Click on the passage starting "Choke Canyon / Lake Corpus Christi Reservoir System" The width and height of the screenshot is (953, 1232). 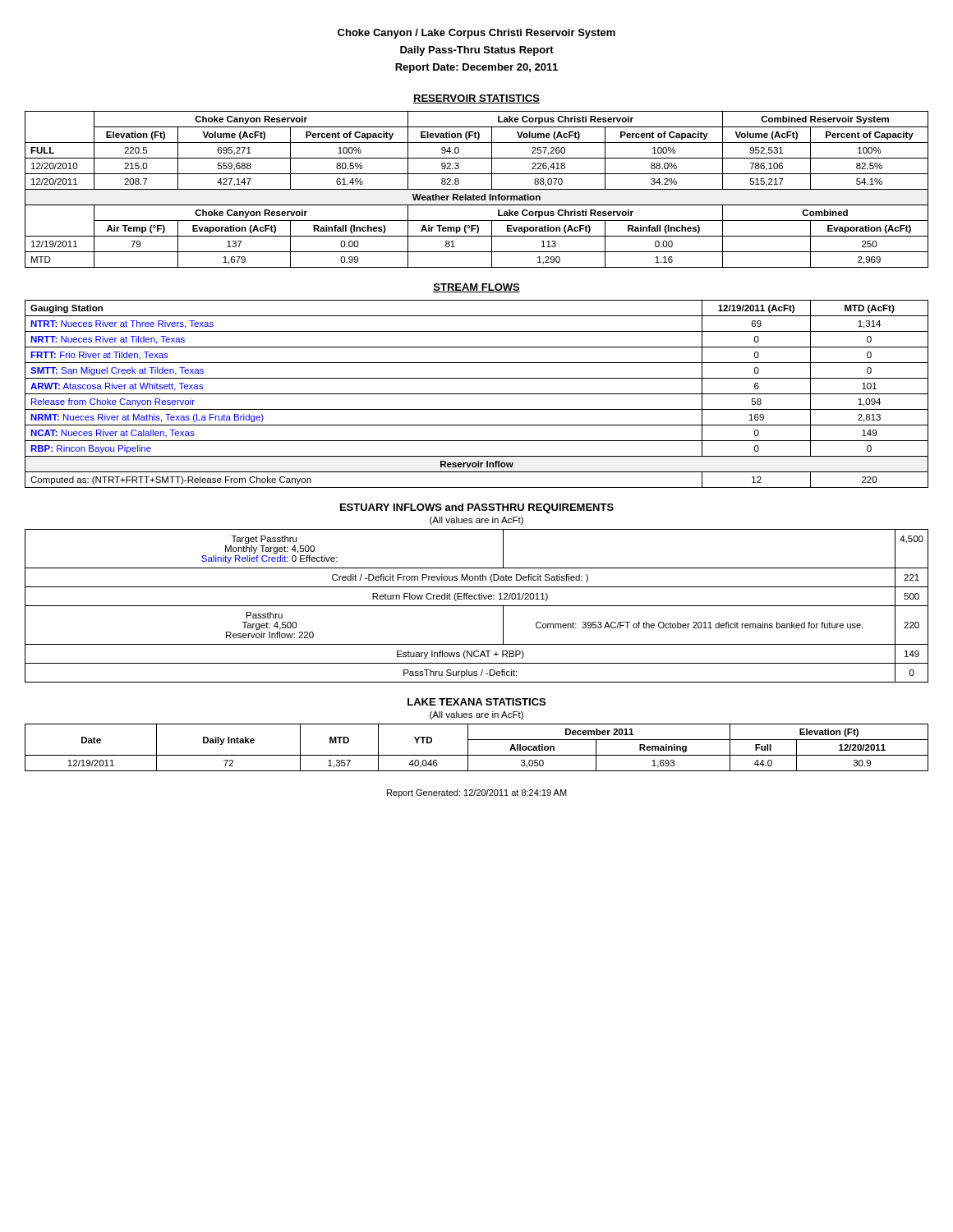tap(476, 50)
